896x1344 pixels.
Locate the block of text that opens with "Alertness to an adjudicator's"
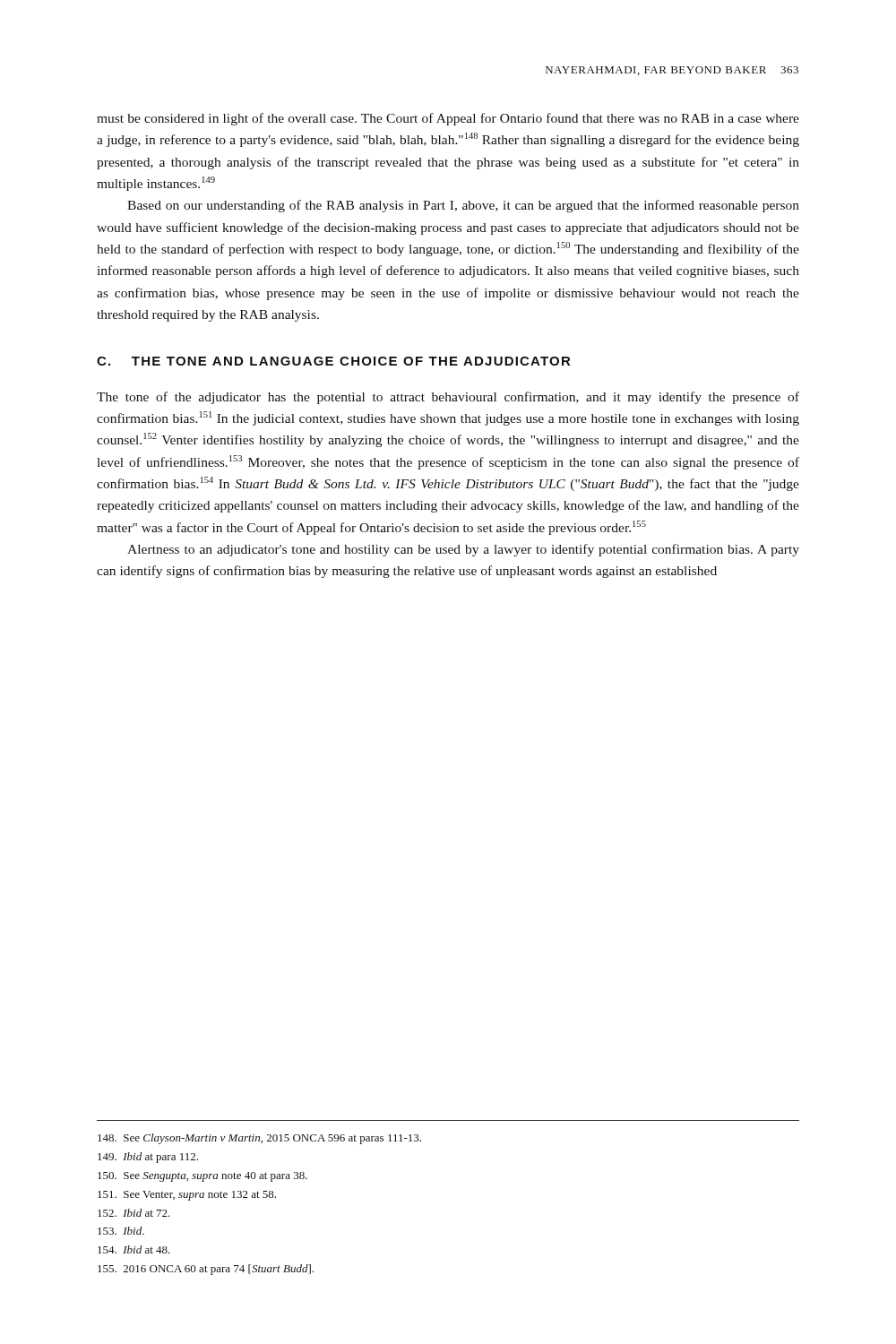(x=448, y=560)
